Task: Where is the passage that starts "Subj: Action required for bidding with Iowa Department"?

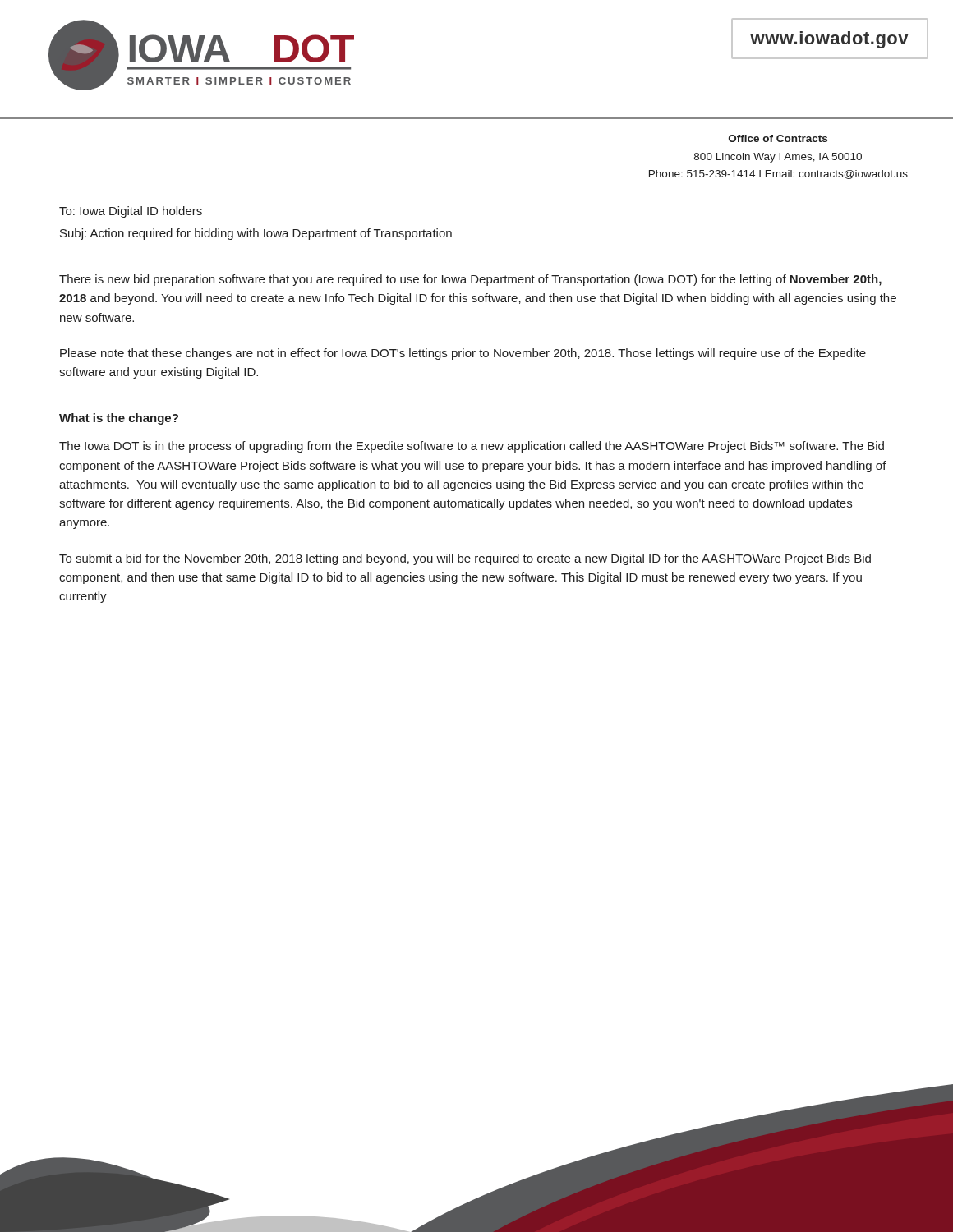Action: [x=256, y=233]
